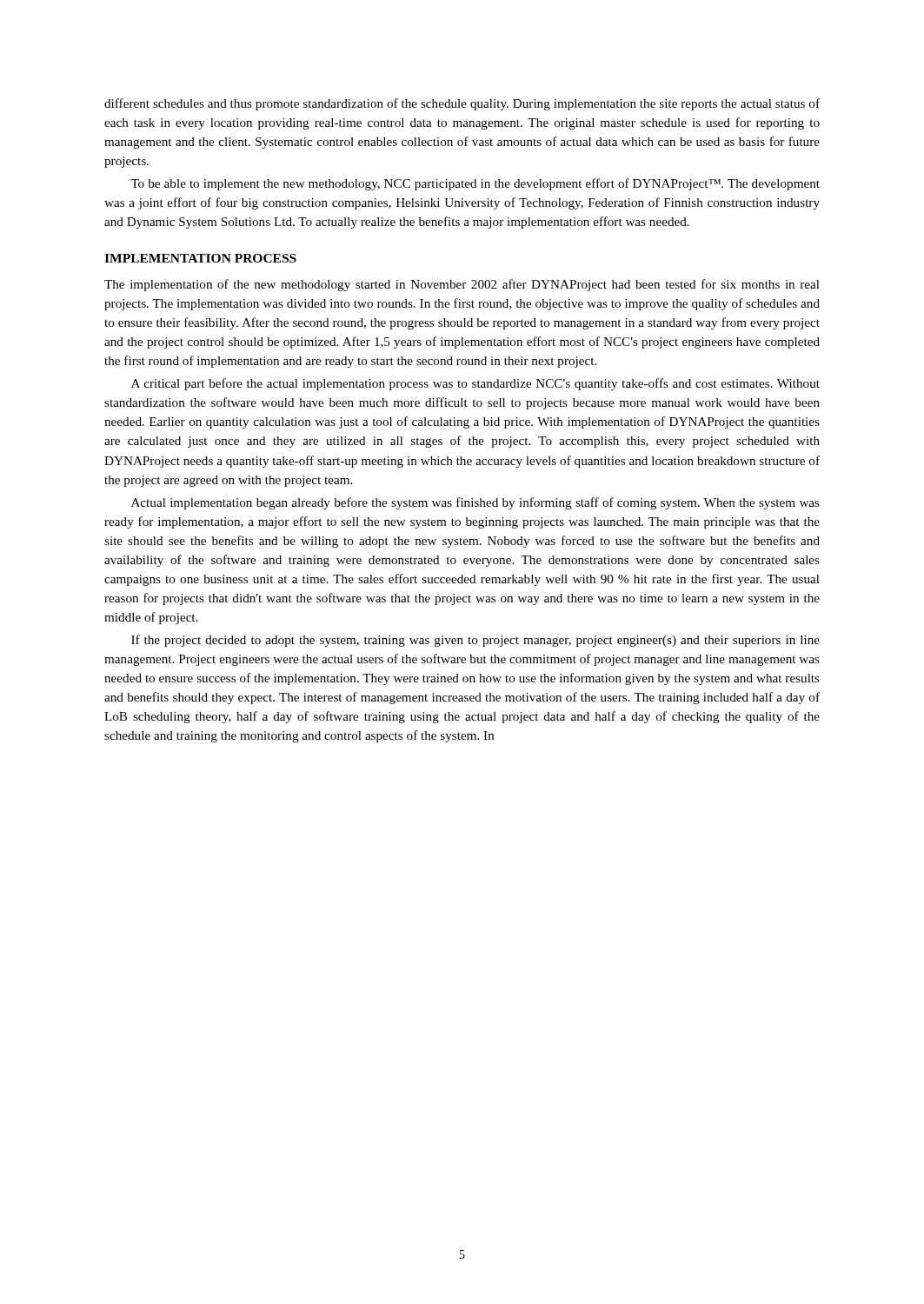Point to the element starting "different schedules and"
The width and height of the screenshot is (924, 1304).
(x=462, y=104)
